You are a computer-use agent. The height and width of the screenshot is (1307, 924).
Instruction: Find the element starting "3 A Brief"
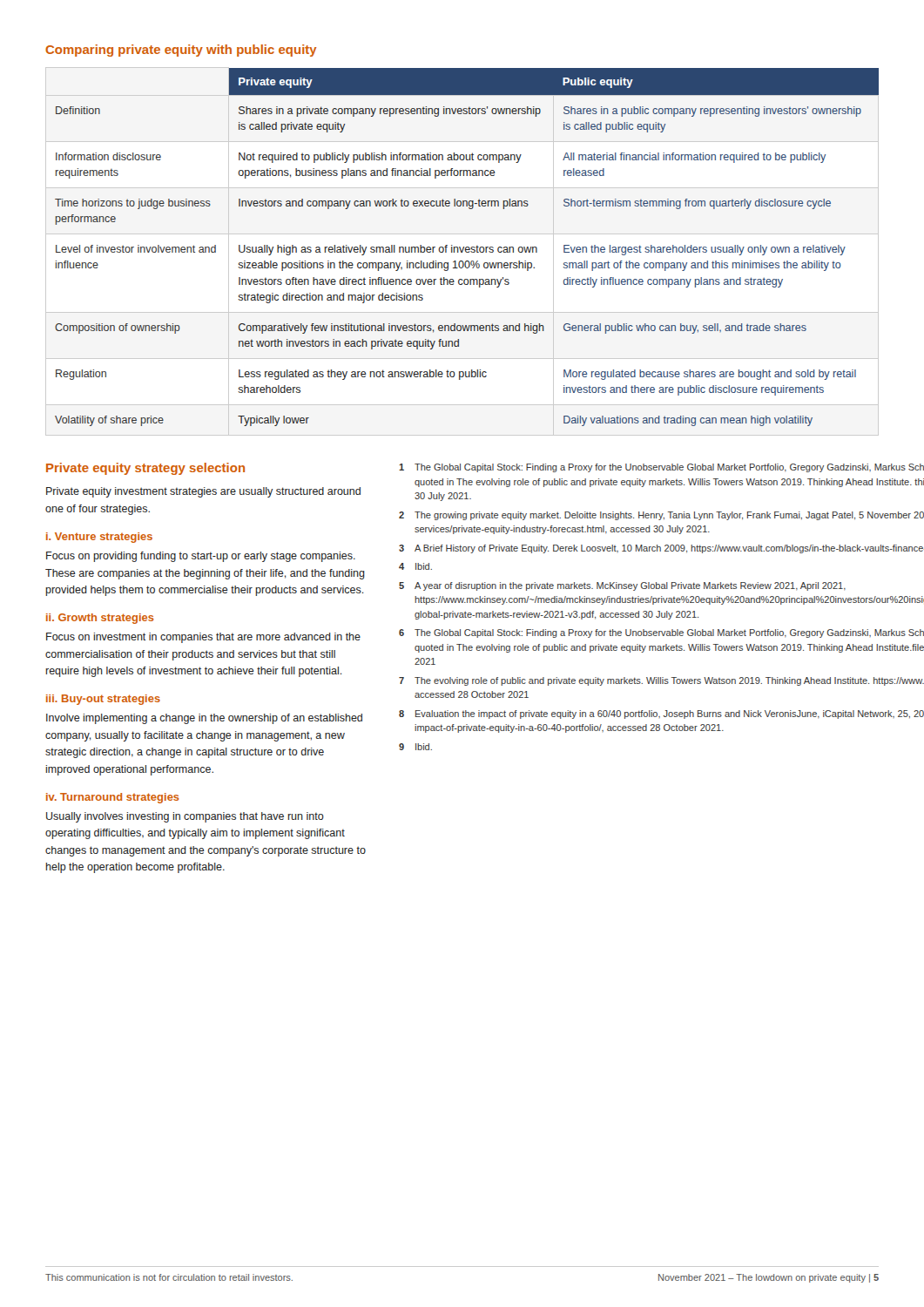(x=661, y=548)
